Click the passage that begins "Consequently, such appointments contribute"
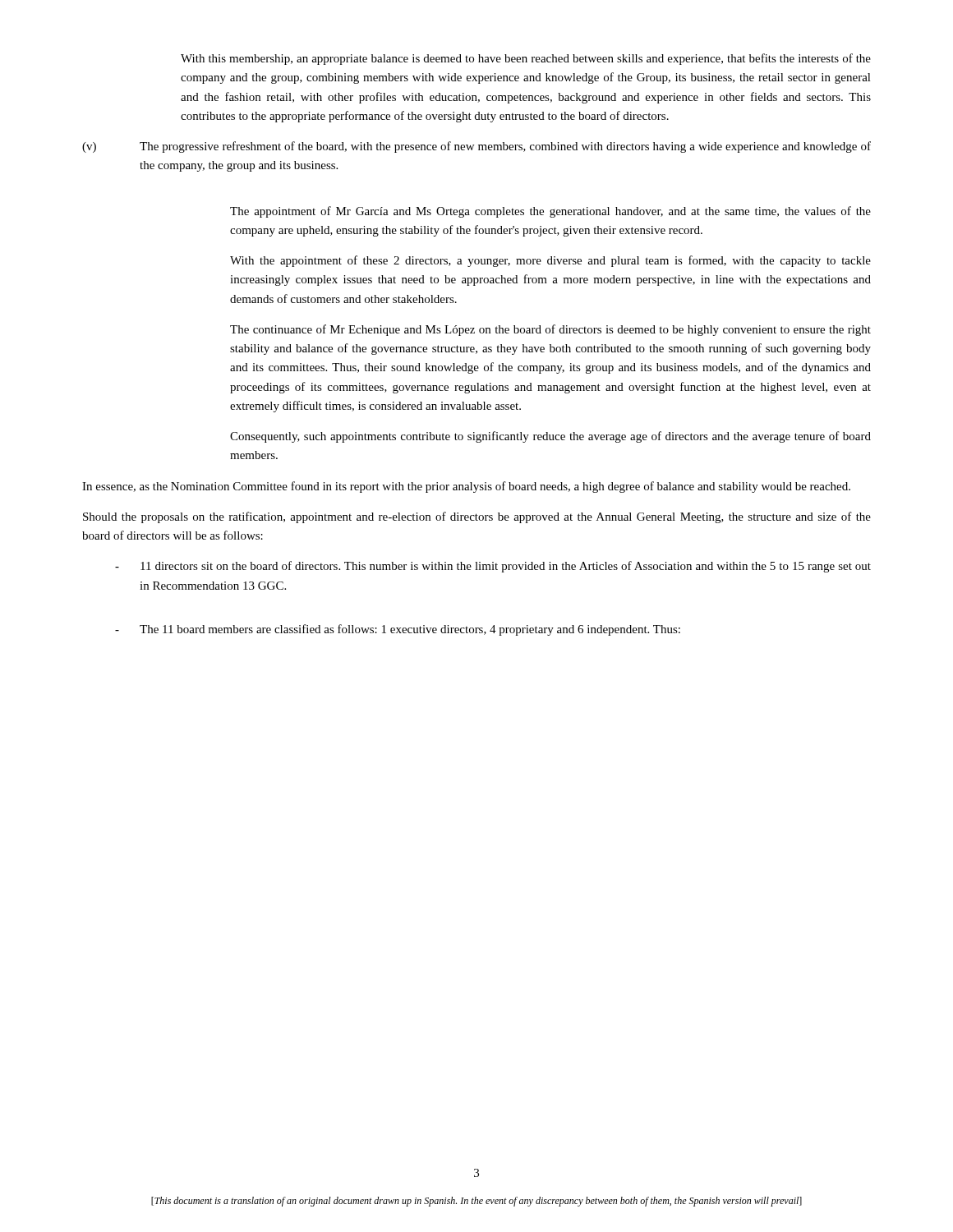The image size is (953, 1232). [x=550, y=446]
